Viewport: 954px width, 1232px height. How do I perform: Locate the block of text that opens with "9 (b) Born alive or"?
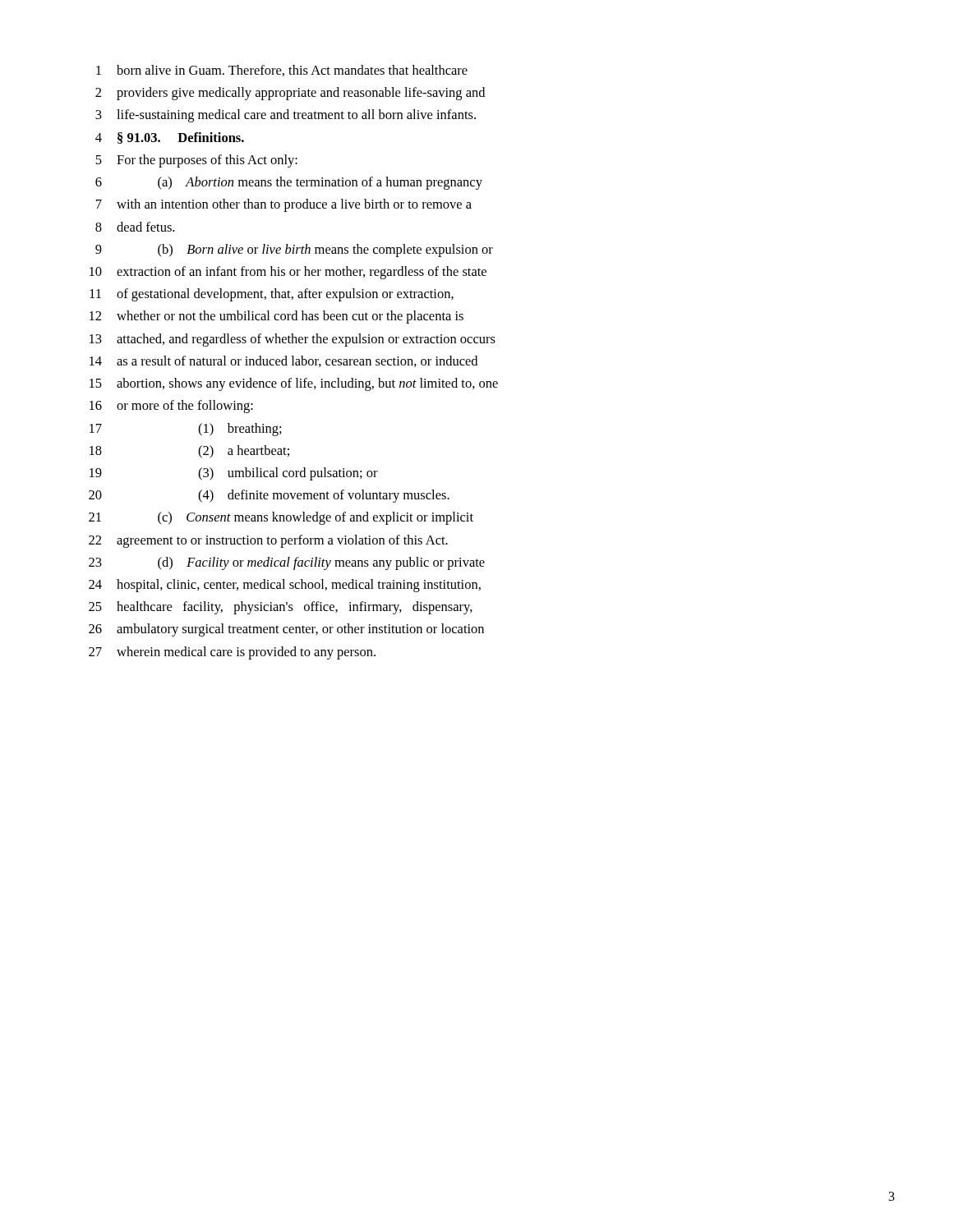point(477,327)
